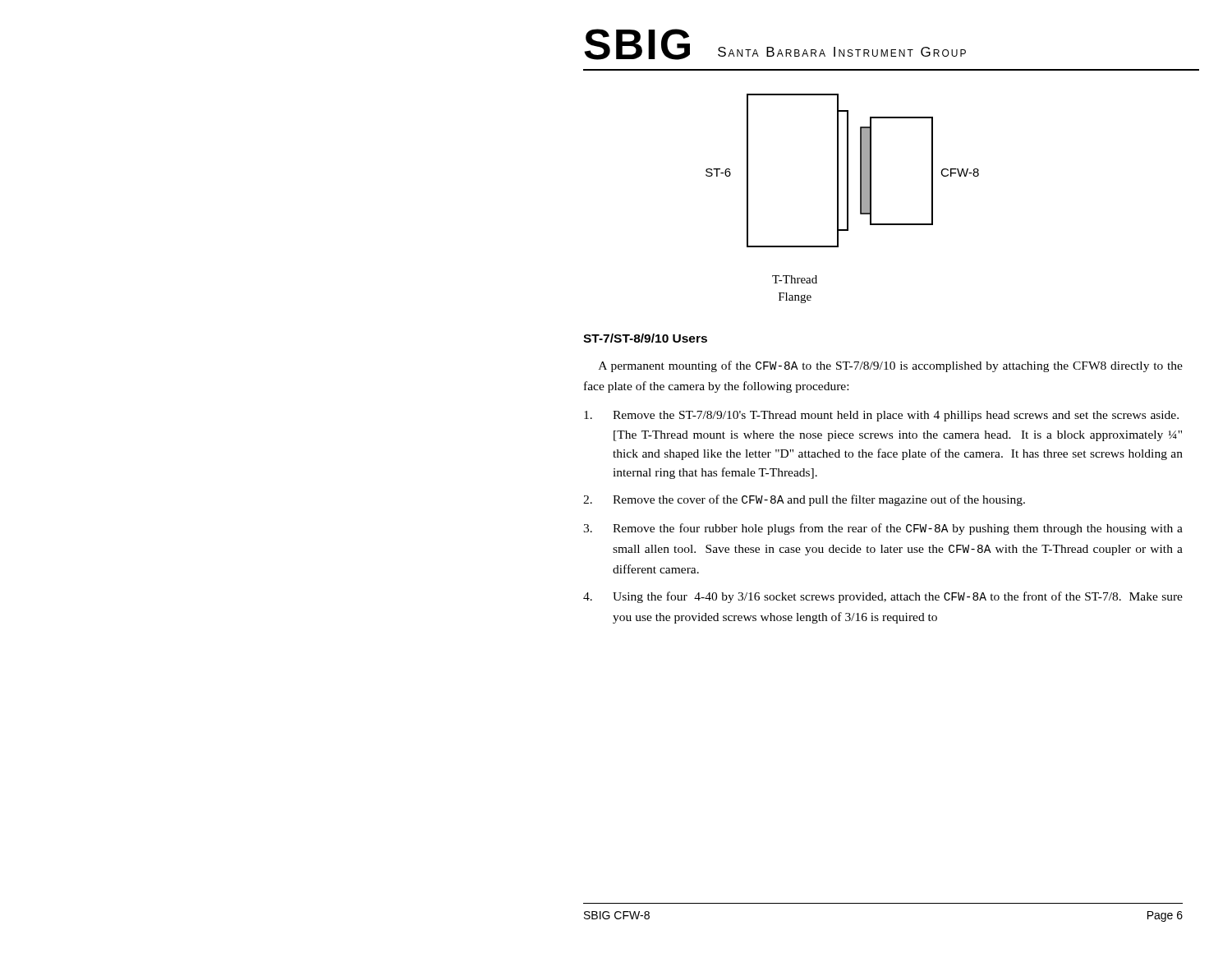The image size is (1232, 953).
Task: Where does it say "ST-7/ST-8/9/10 Users"?
Action: [x=645, y=338]
